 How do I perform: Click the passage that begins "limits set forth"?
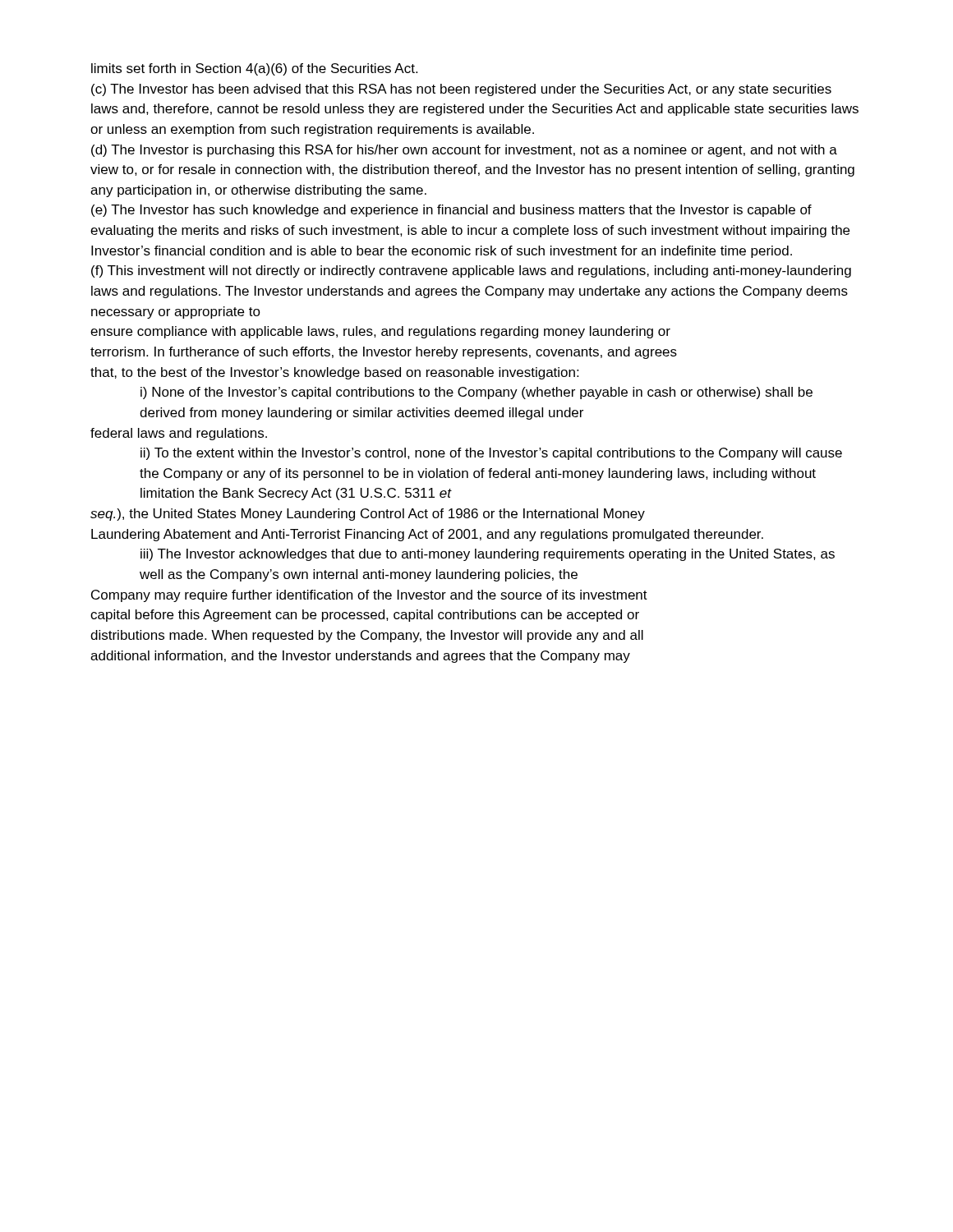(x=255, y=69)
